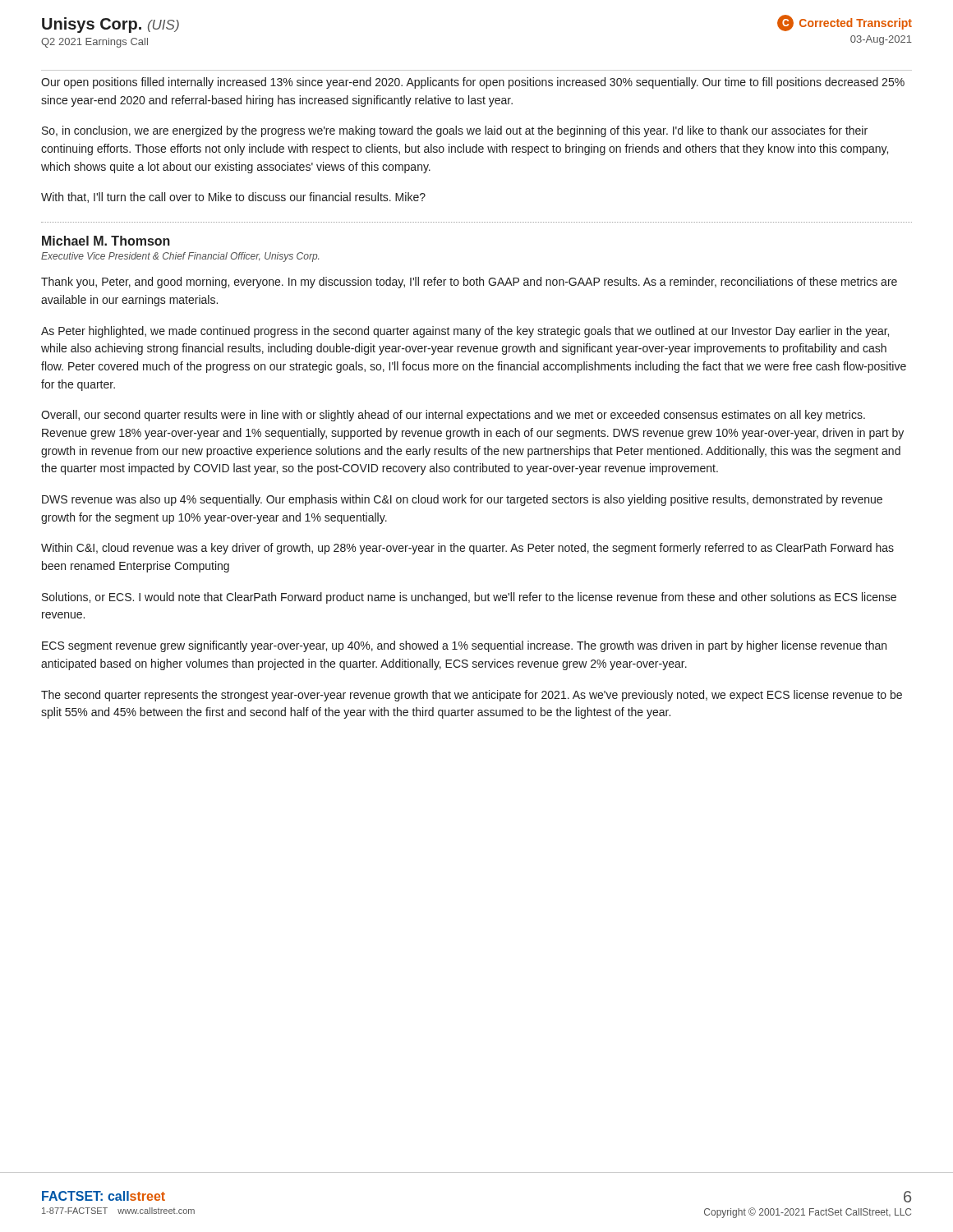Find the block on this page that starts "The second quarter represents"
Image resolution: width=953 pixels, height=1232 pixels.
point(472,703)
